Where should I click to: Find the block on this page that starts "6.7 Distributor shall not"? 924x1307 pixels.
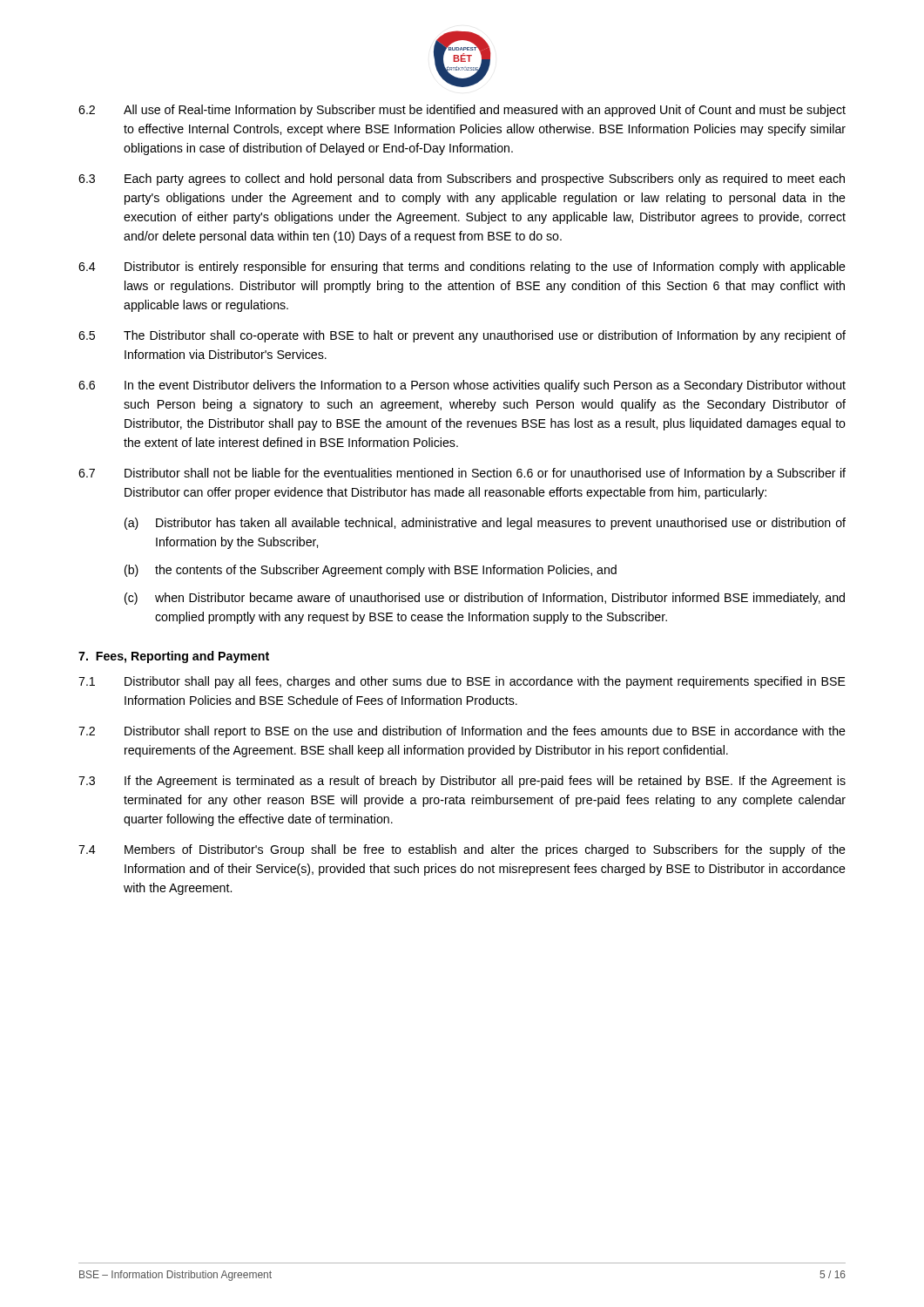(462, 483)
